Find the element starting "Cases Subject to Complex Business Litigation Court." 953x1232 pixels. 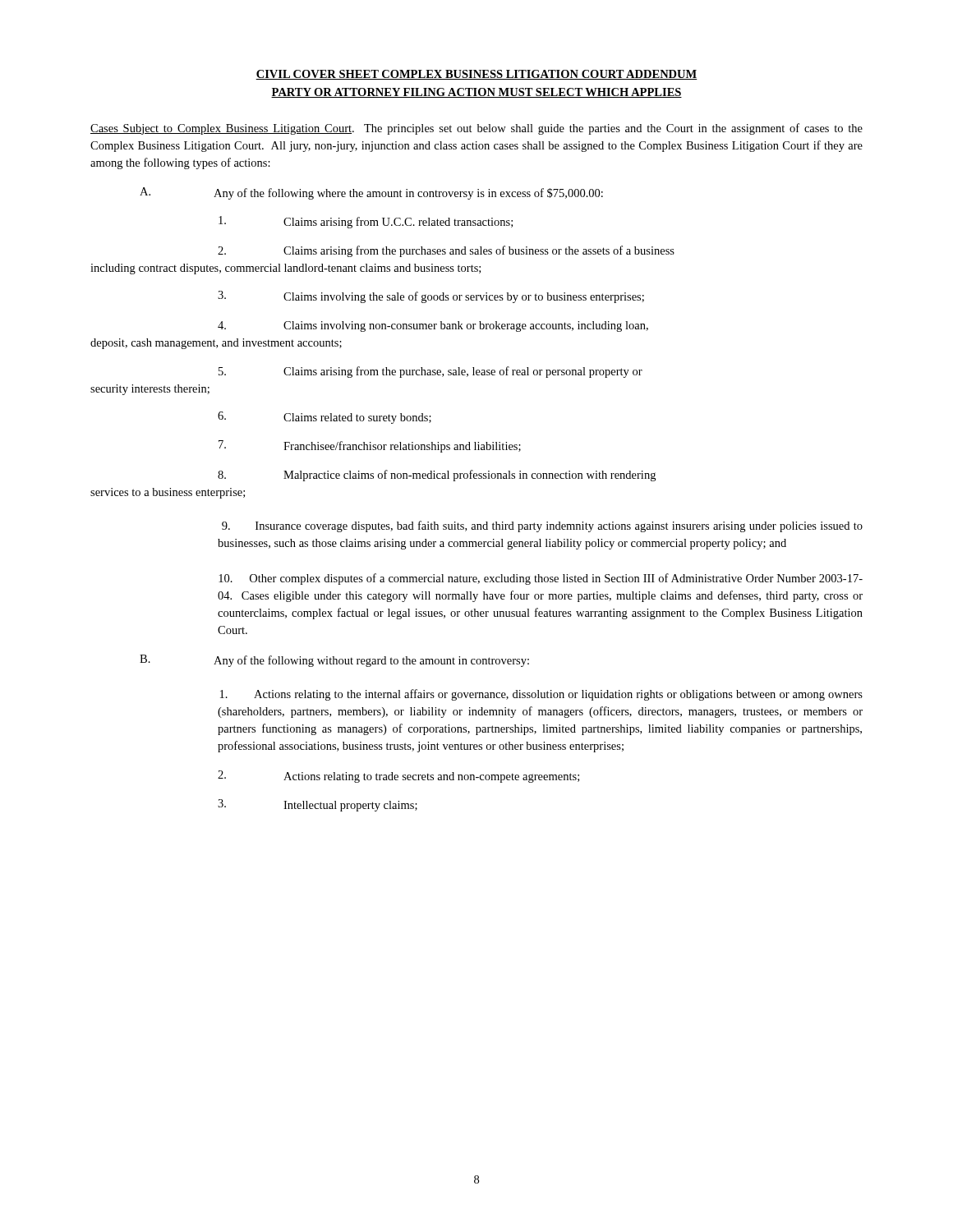point(476,145)
